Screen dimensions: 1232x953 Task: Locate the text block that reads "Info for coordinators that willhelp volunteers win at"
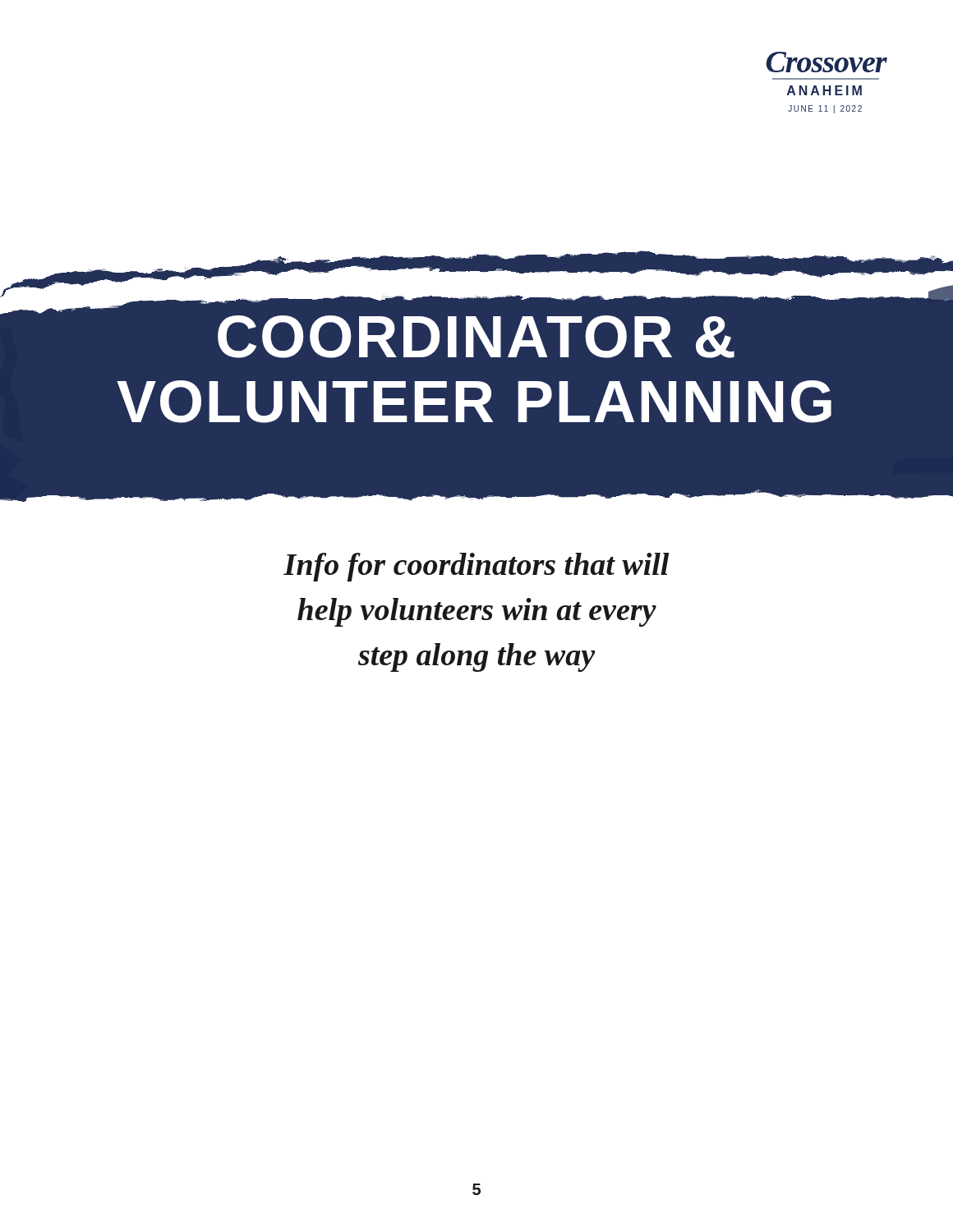[x=476, y=610]
